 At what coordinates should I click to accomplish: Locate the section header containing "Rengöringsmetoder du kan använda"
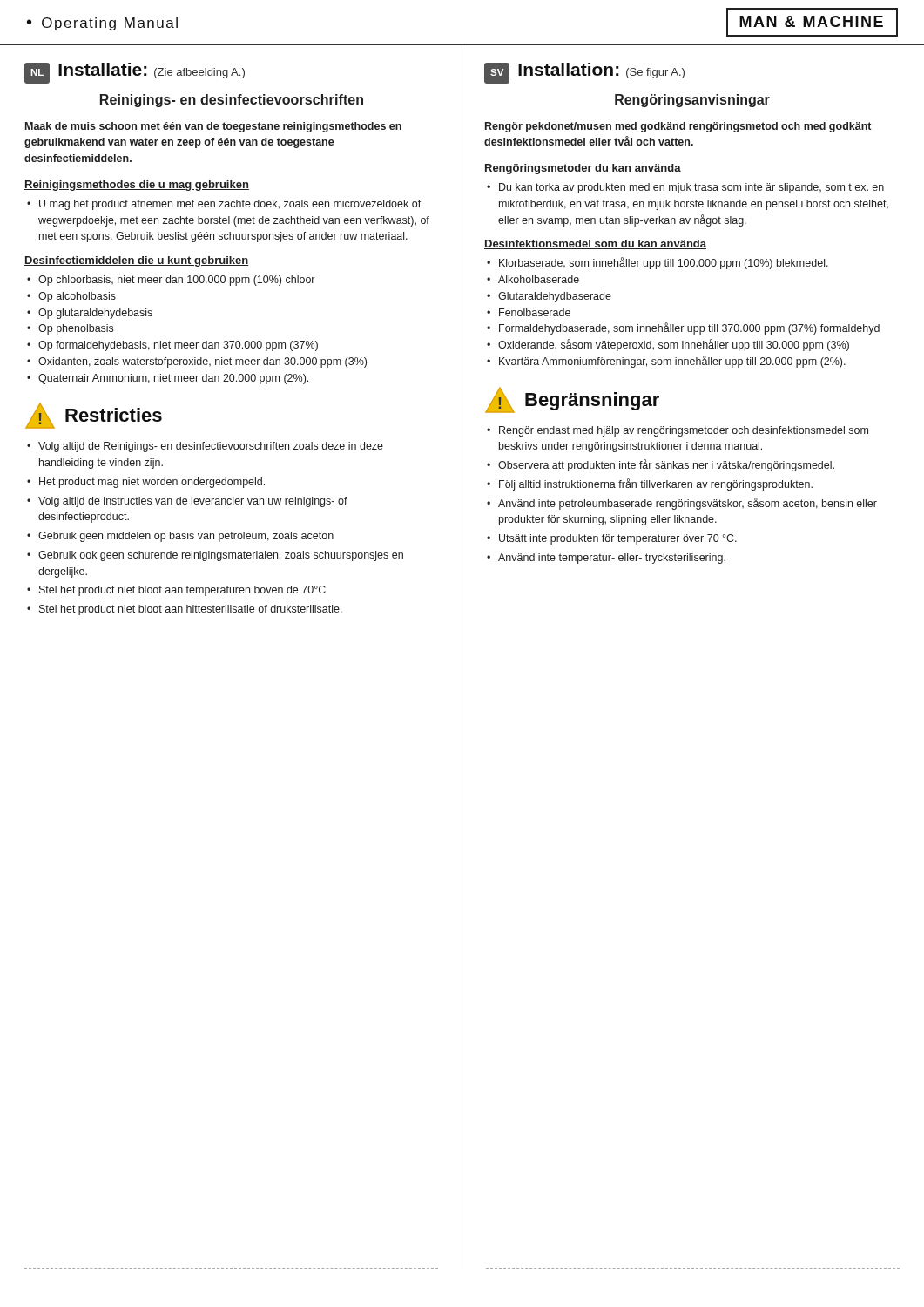(582, 168)
